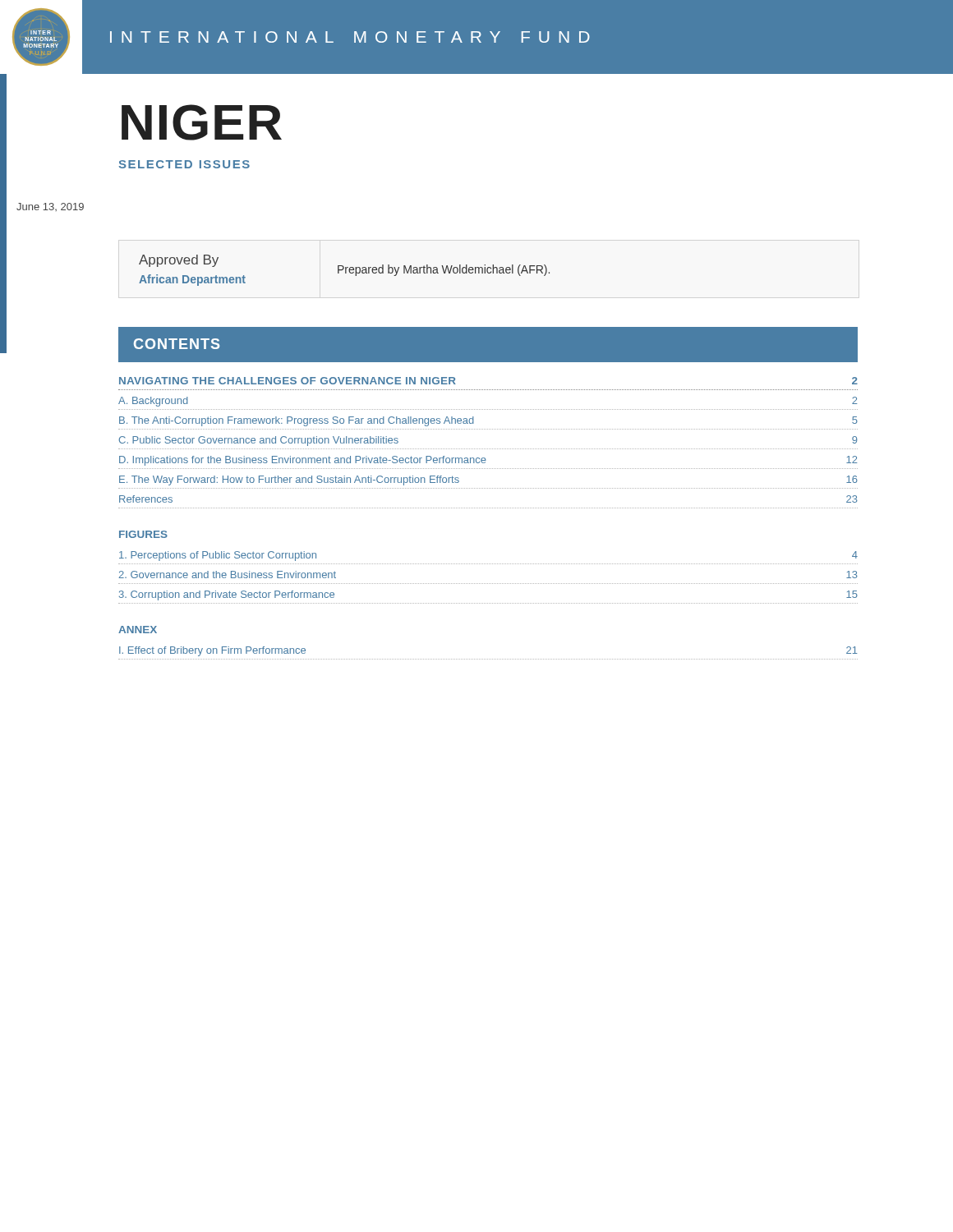Select the text that says "June 13, 2019"

point(50,207)
